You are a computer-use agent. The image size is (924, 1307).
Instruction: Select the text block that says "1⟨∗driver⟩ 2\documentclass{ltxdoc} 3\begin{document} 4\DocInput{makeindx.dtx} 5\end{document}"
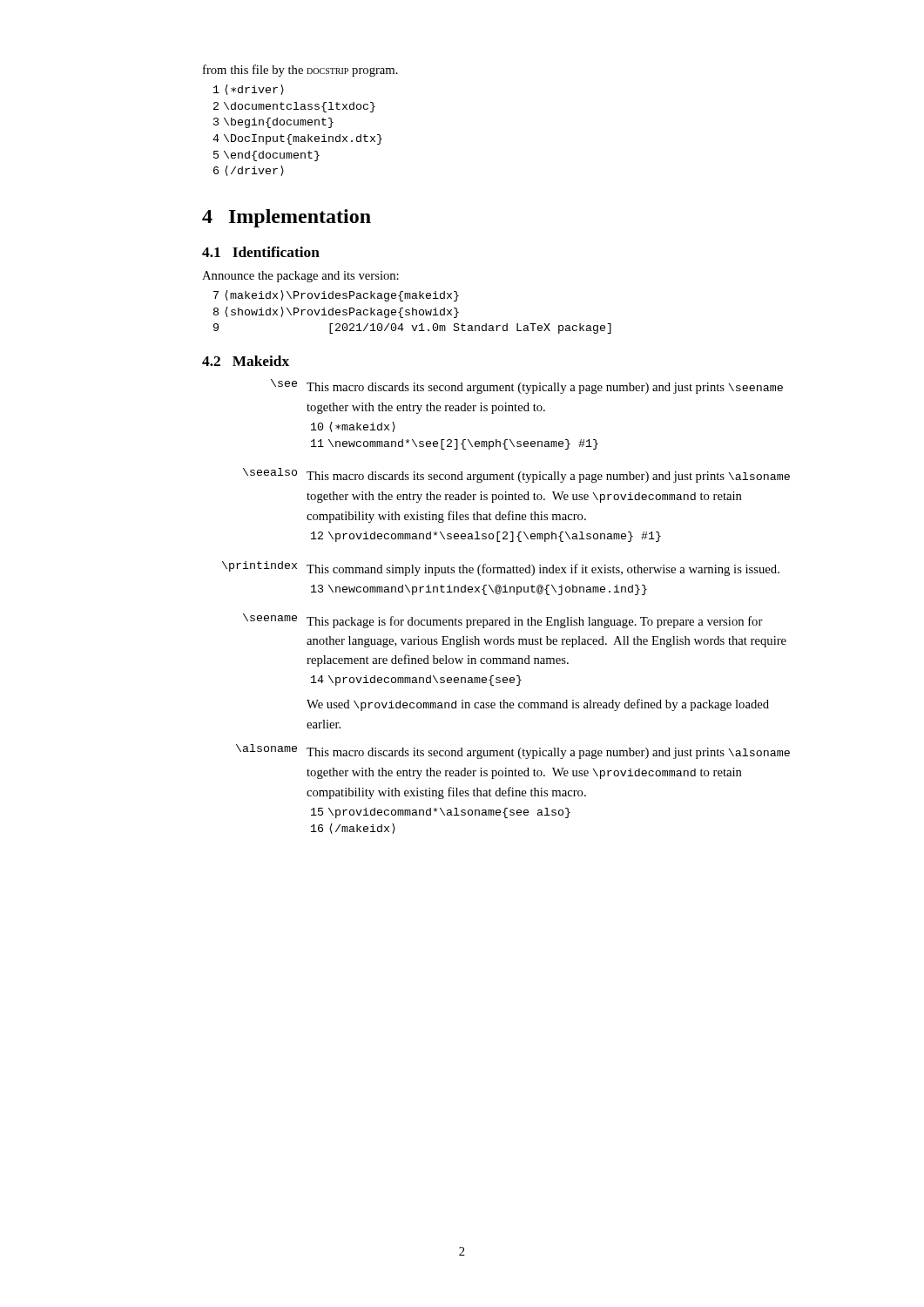(x=249, y=90)
